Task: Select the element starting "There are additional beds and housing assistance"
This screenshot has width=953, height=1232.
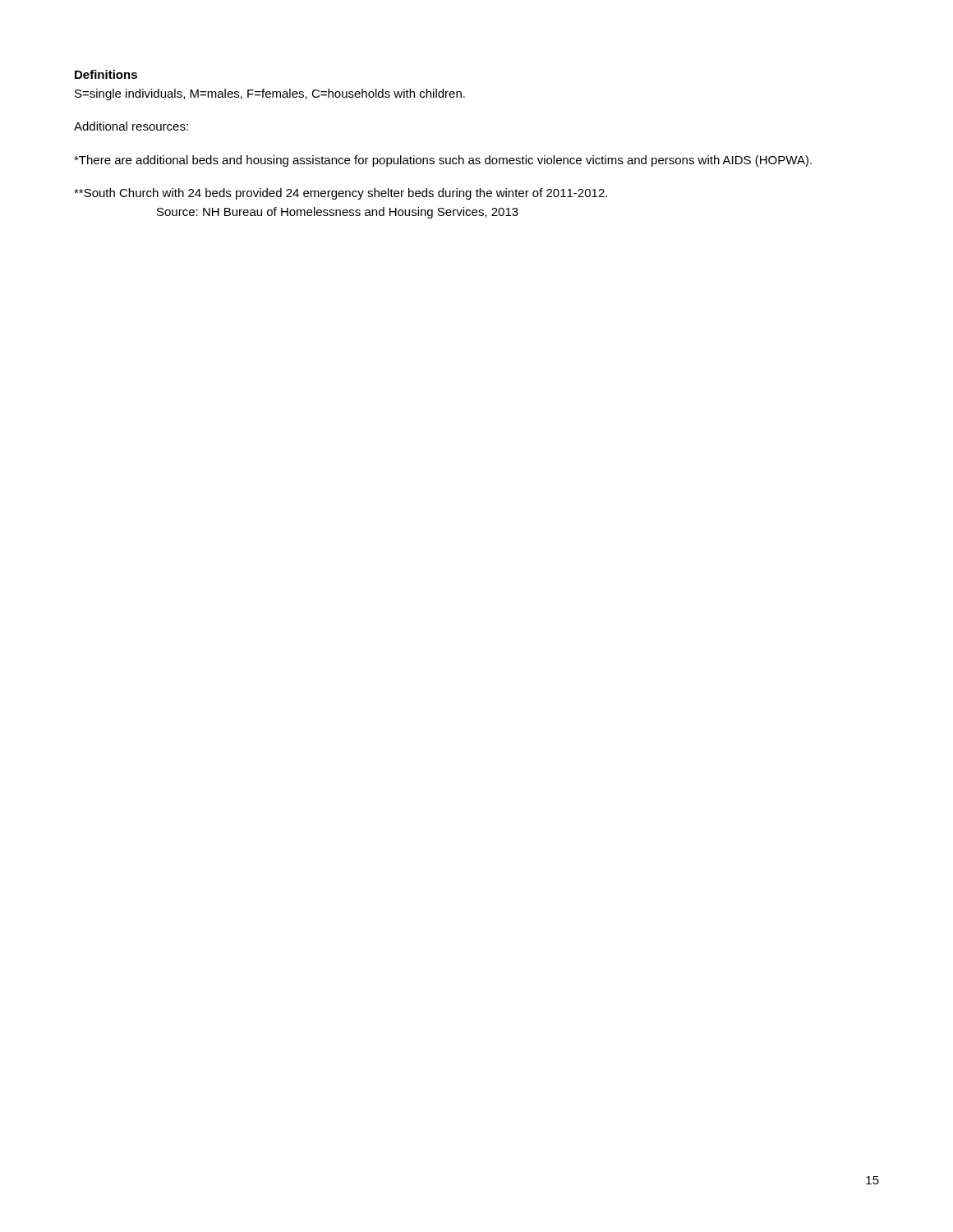Action: [x=443, y=159]
